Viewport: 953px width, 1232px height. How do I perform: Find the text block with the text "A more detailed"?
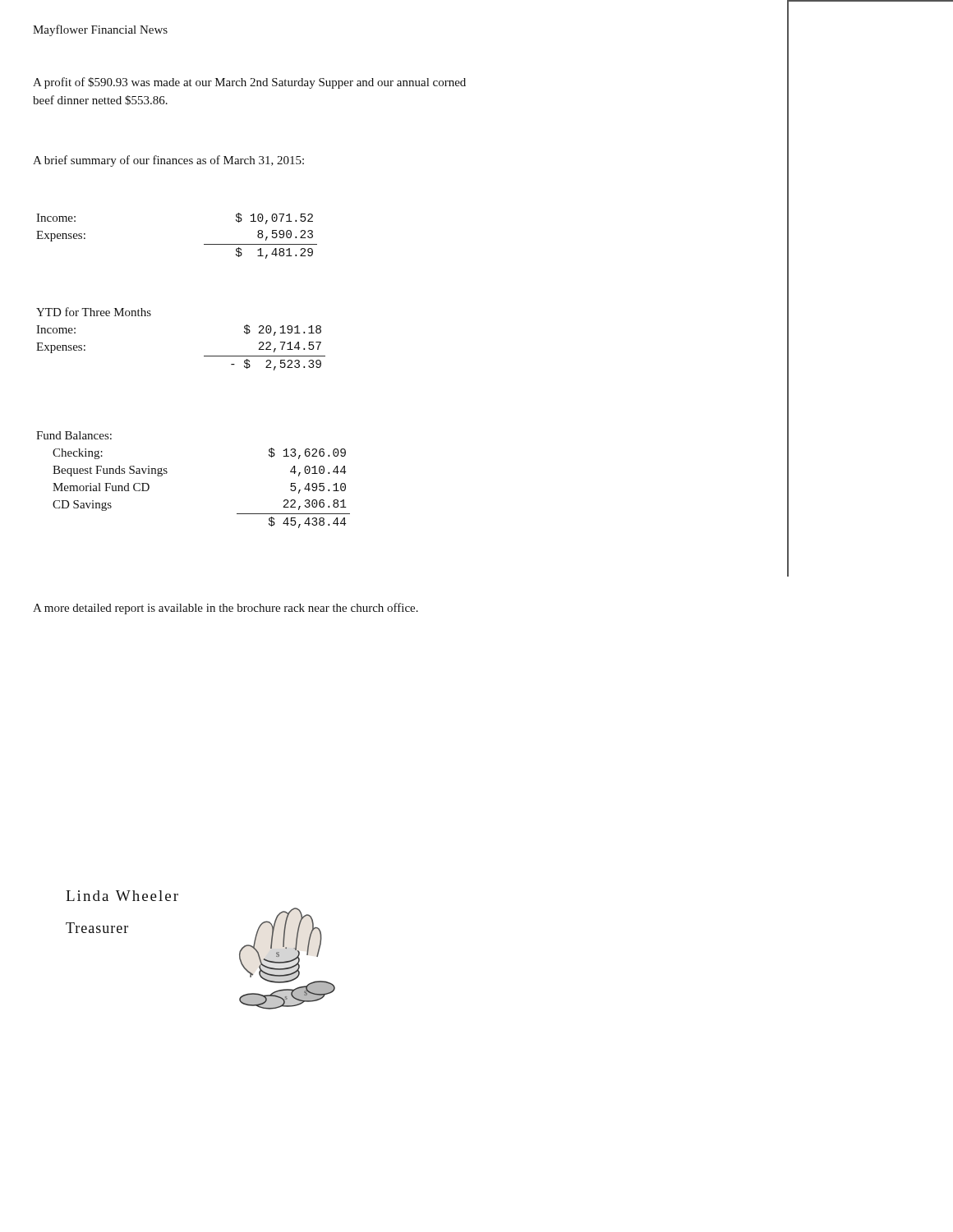[x=226, y=608]
